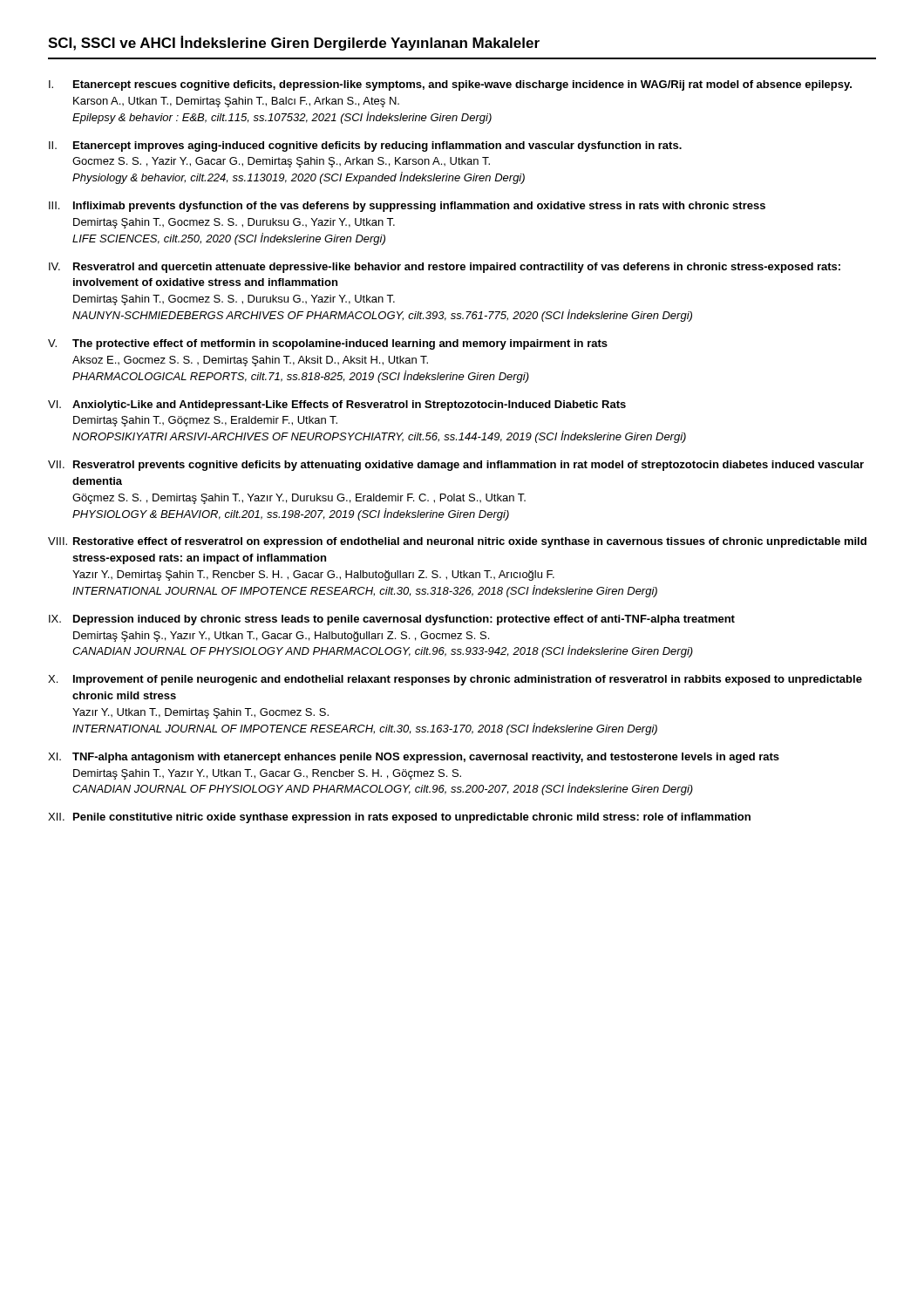Where is the passage that starts "VII. Resveratrol prevents cognitive deficits"?
Screen dimensions: 1308x924
(462, 490)
